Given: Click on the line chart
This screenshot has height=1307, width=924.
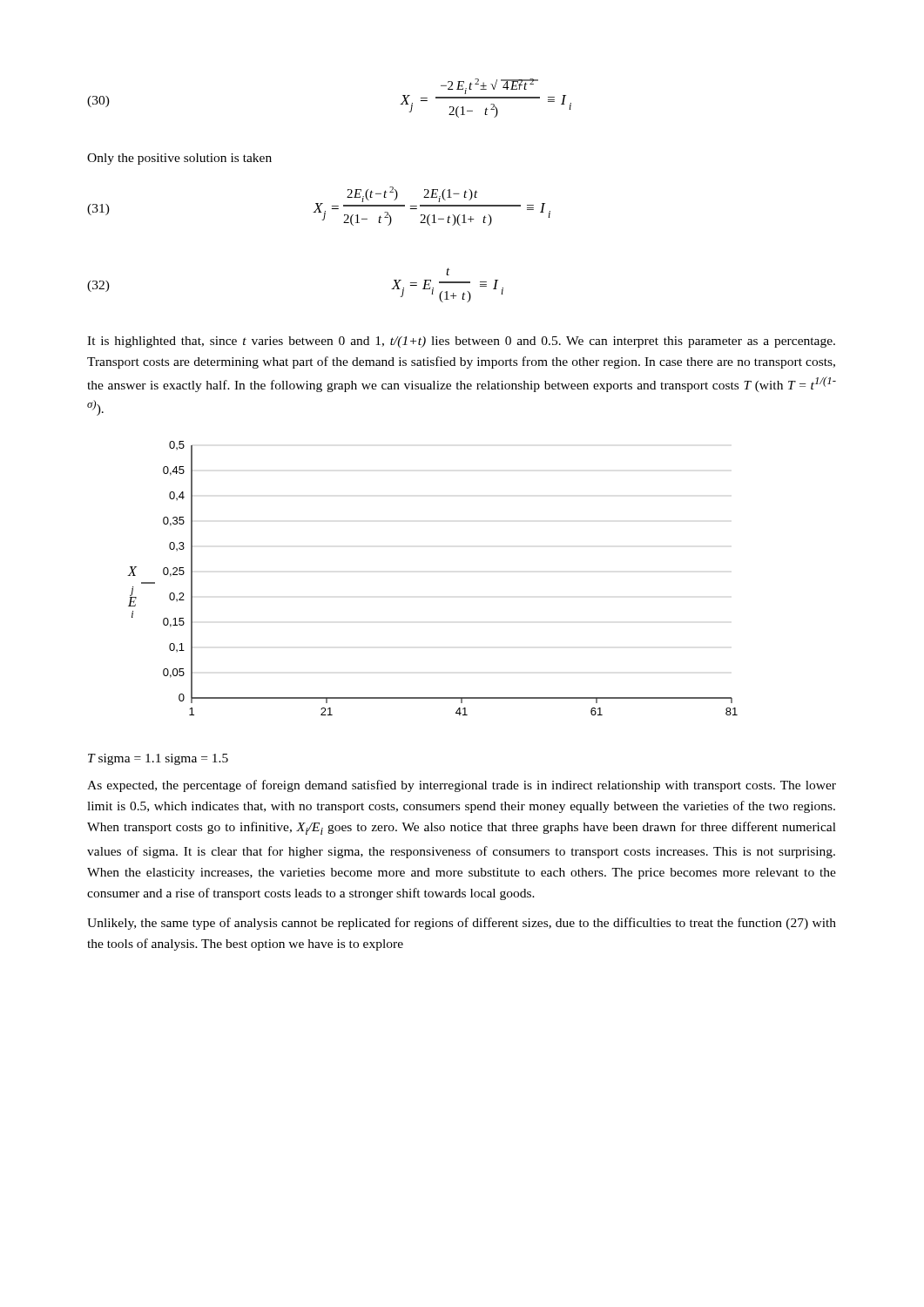Looking at the screenshot, I should click(x=462, y=597).
